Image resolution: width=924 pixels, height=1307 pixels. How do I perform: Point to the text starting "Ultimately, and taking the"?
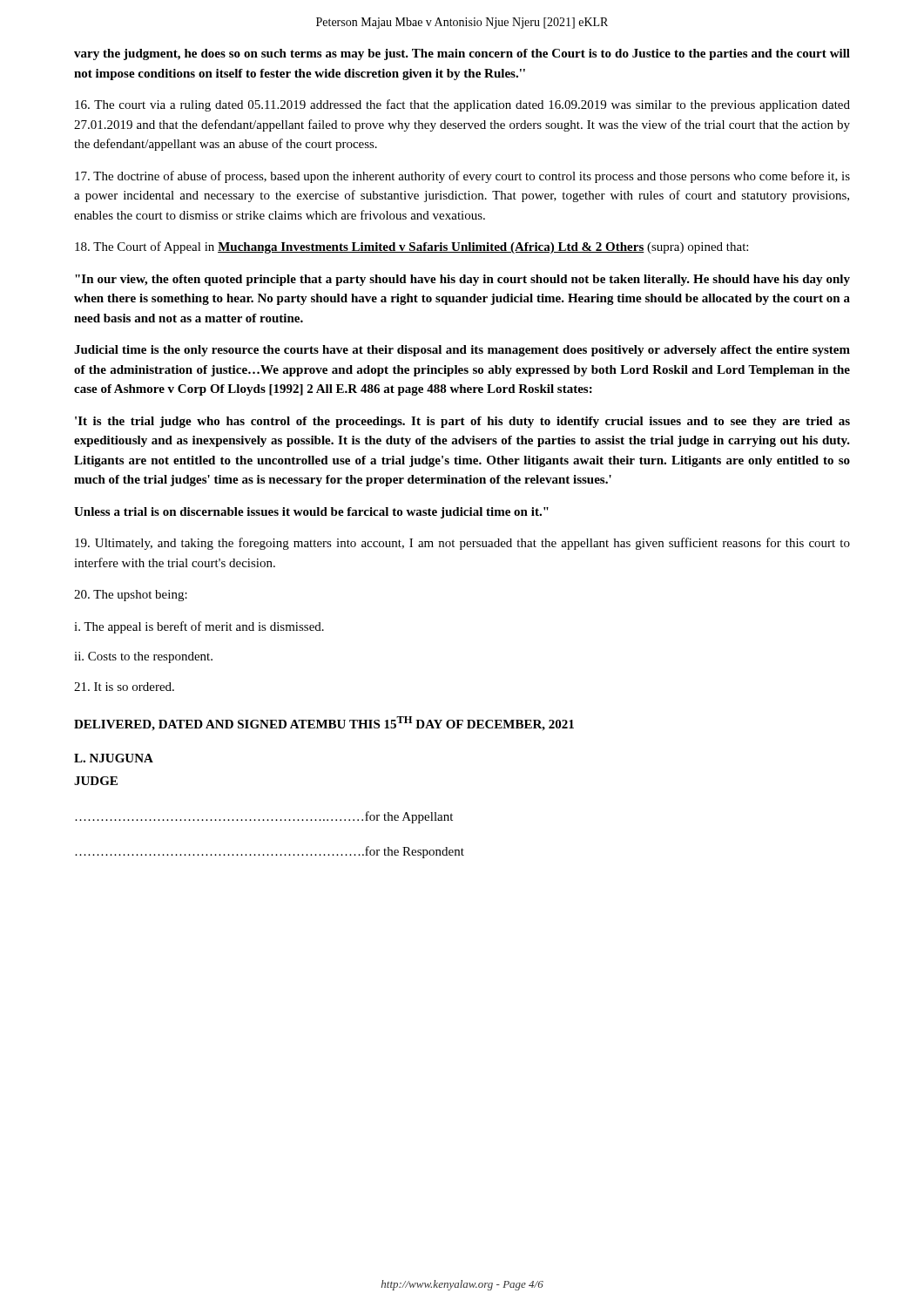[x=462, y=553]
